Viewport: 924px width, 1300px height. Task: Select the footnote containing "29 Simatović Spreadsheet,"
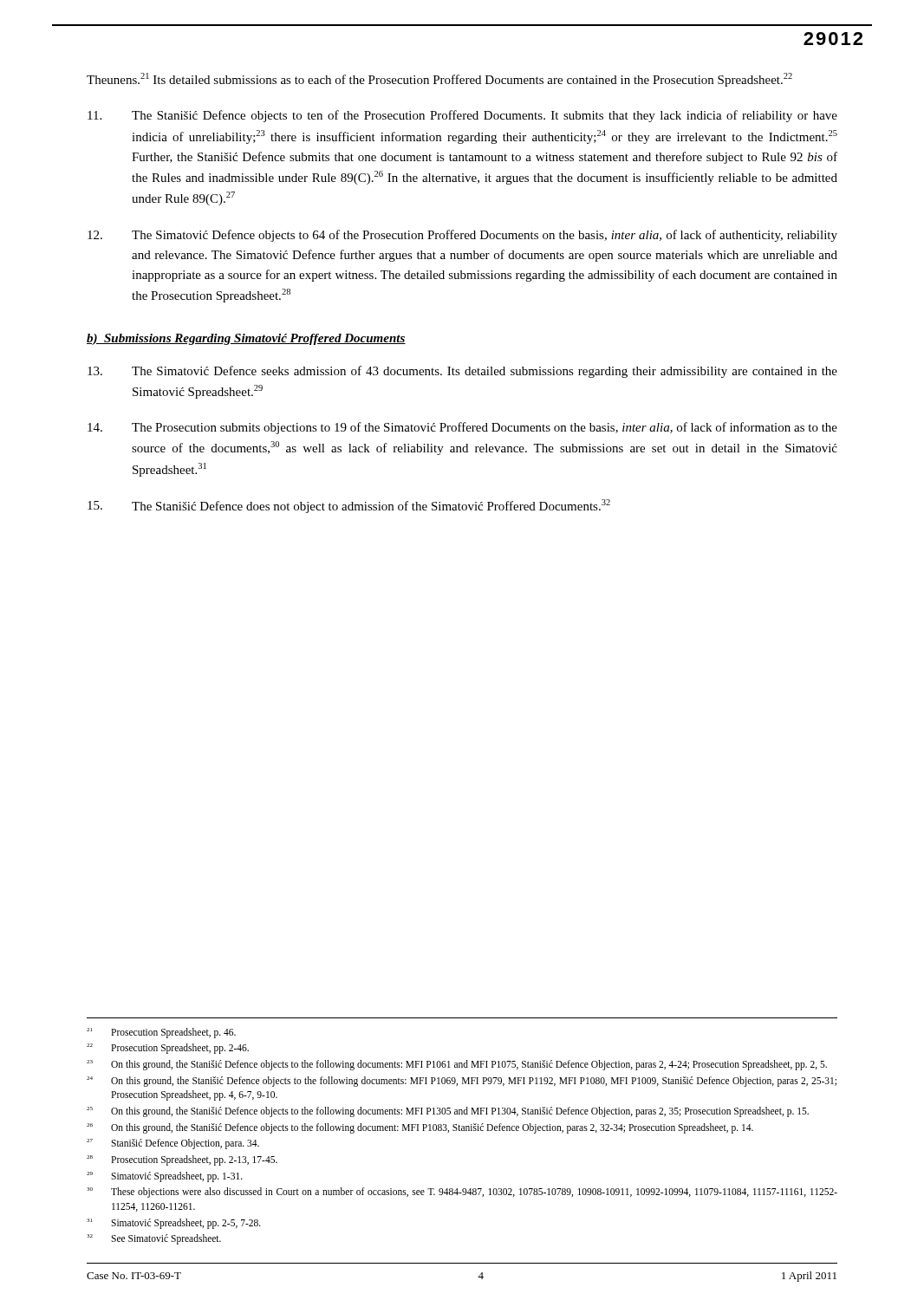click(165, 1177)
